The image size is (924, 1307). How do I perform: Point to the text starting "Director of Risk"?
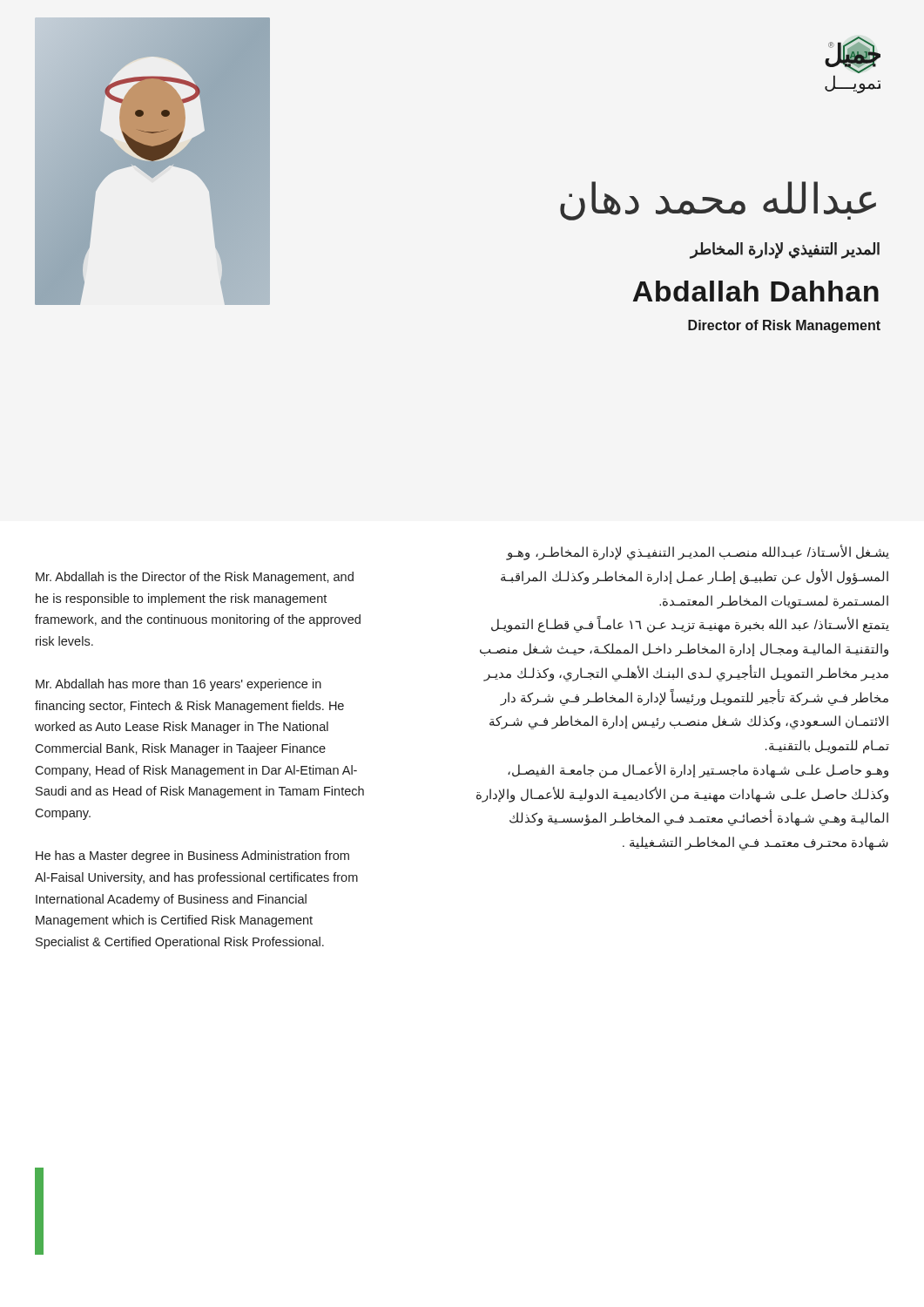click(x=784, y=325)
